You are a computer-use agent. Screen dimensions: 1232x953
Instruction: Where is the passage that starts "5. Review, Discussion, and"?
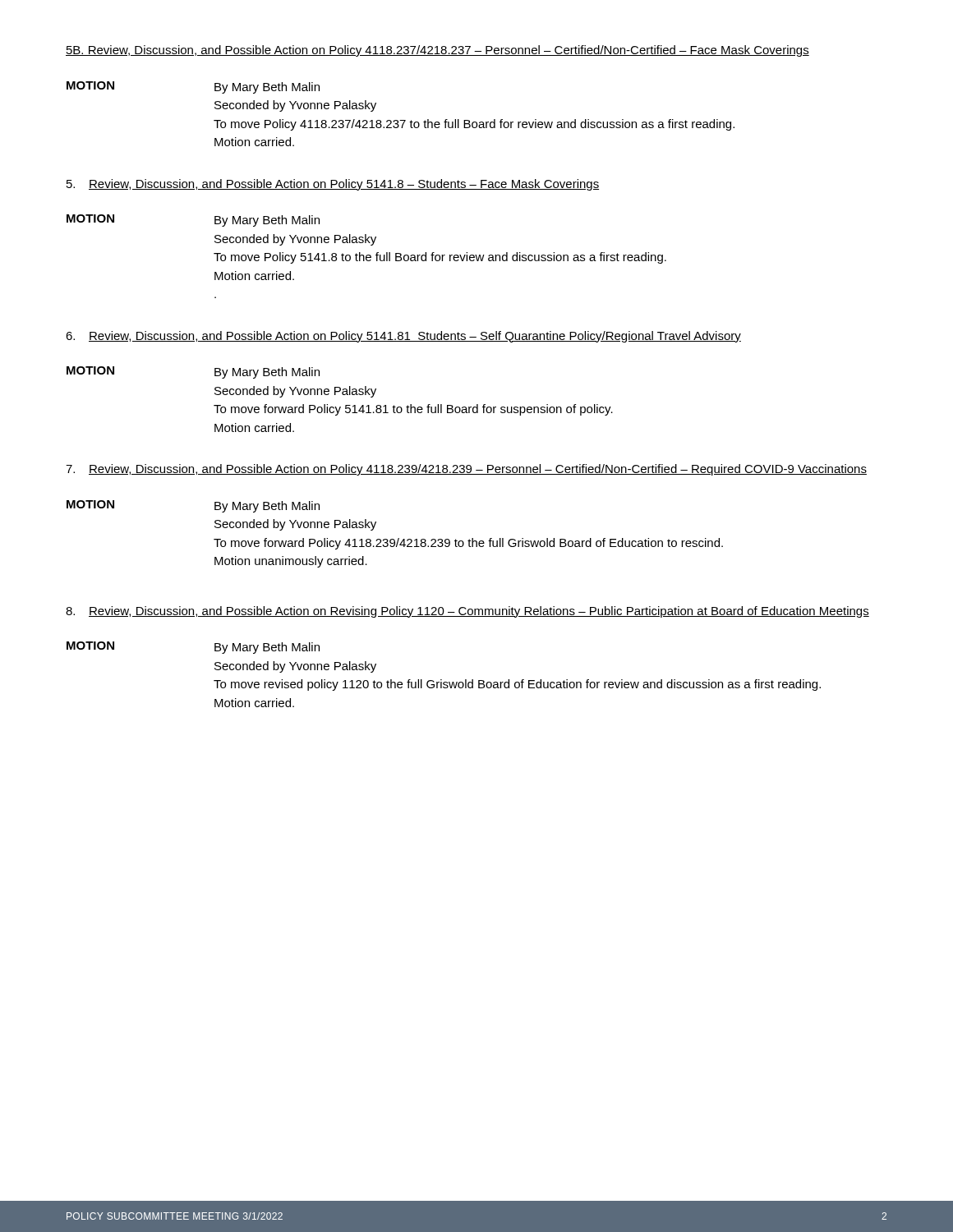pos(476,184)
